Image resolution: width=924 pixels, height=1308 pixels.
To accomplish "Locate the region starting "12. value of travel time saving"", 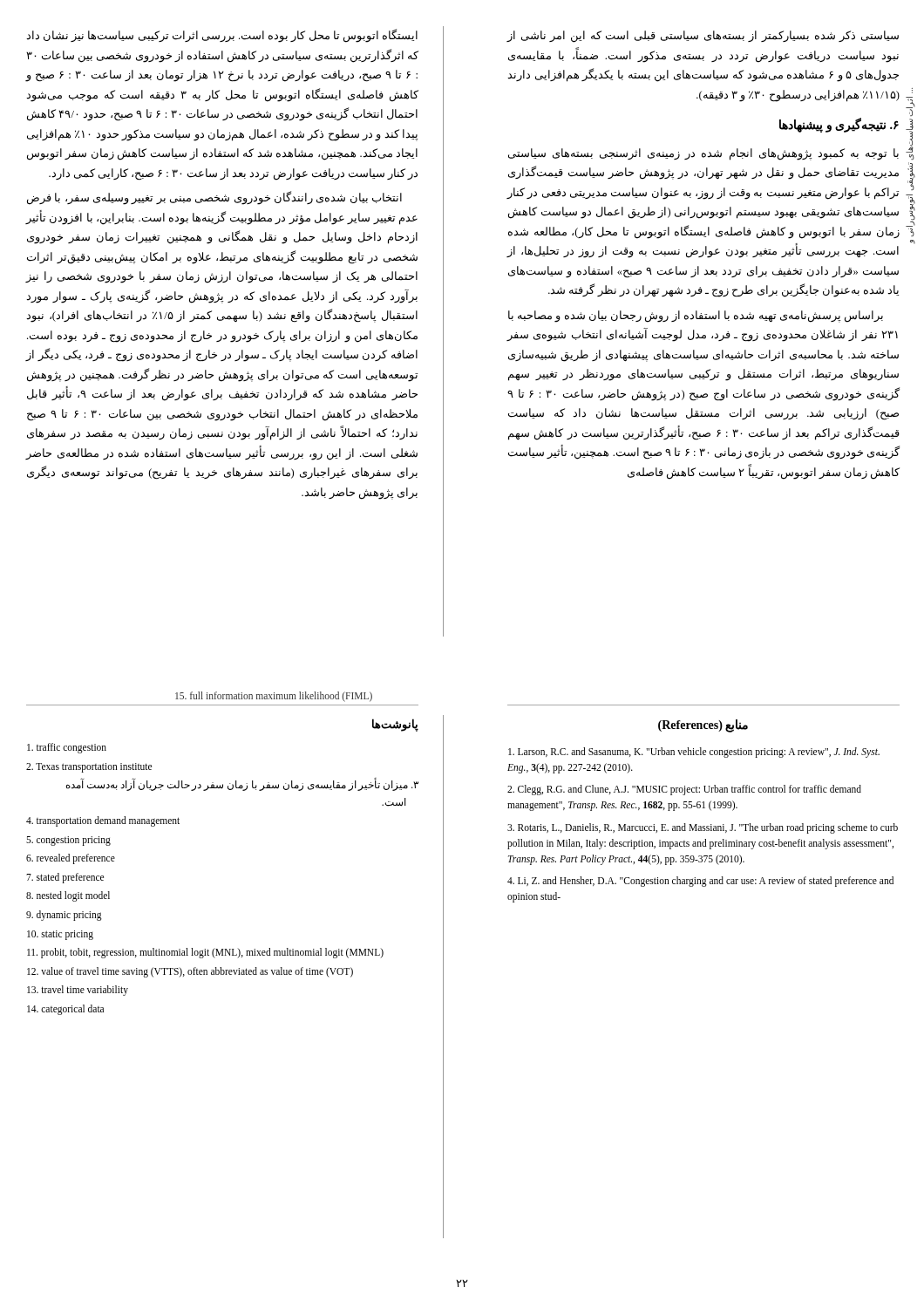I will click(x=190, y=971).
